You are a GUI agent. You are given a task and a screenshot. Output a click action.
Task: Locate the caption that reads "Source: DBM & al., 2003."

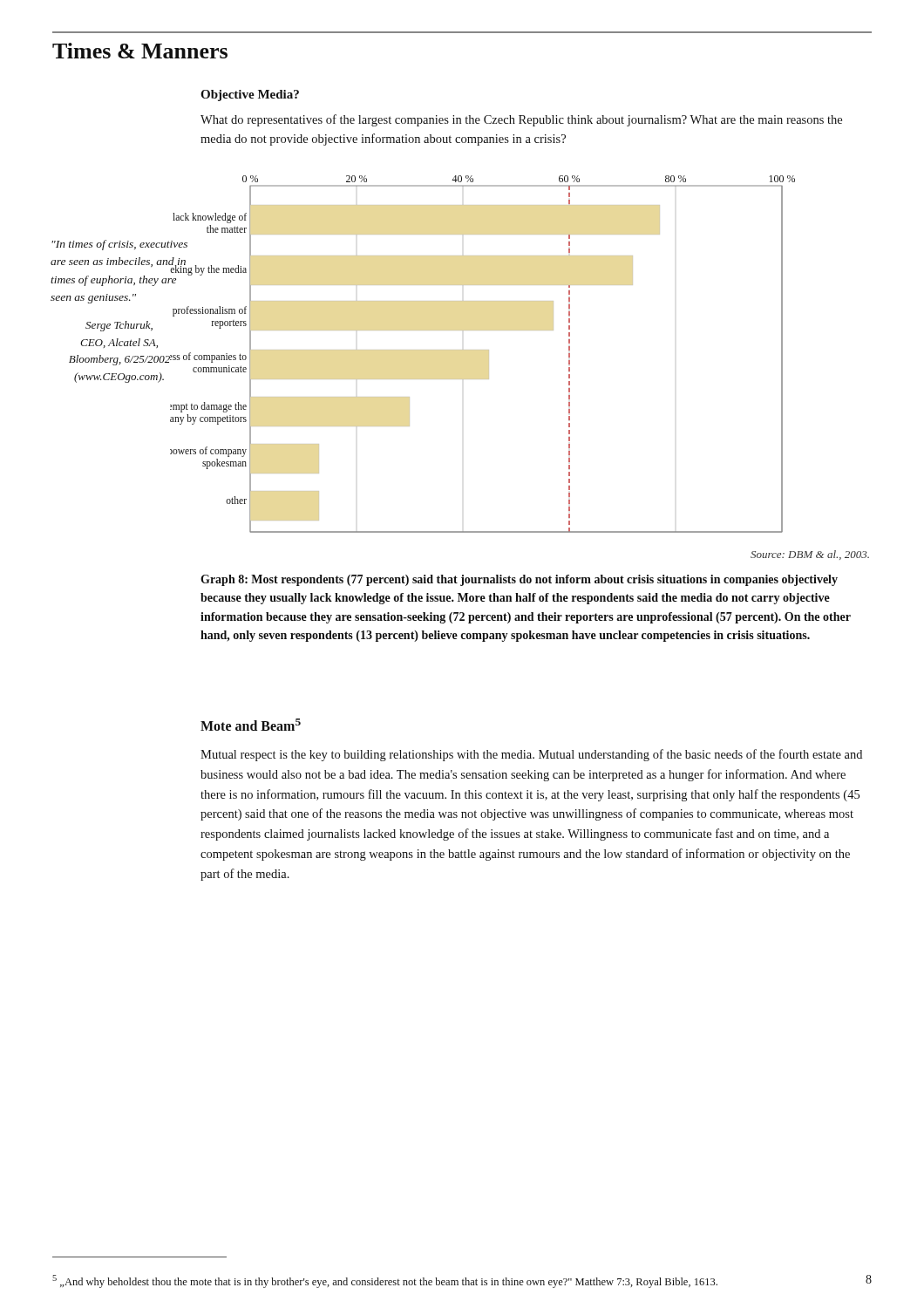[x=810, y=554]
